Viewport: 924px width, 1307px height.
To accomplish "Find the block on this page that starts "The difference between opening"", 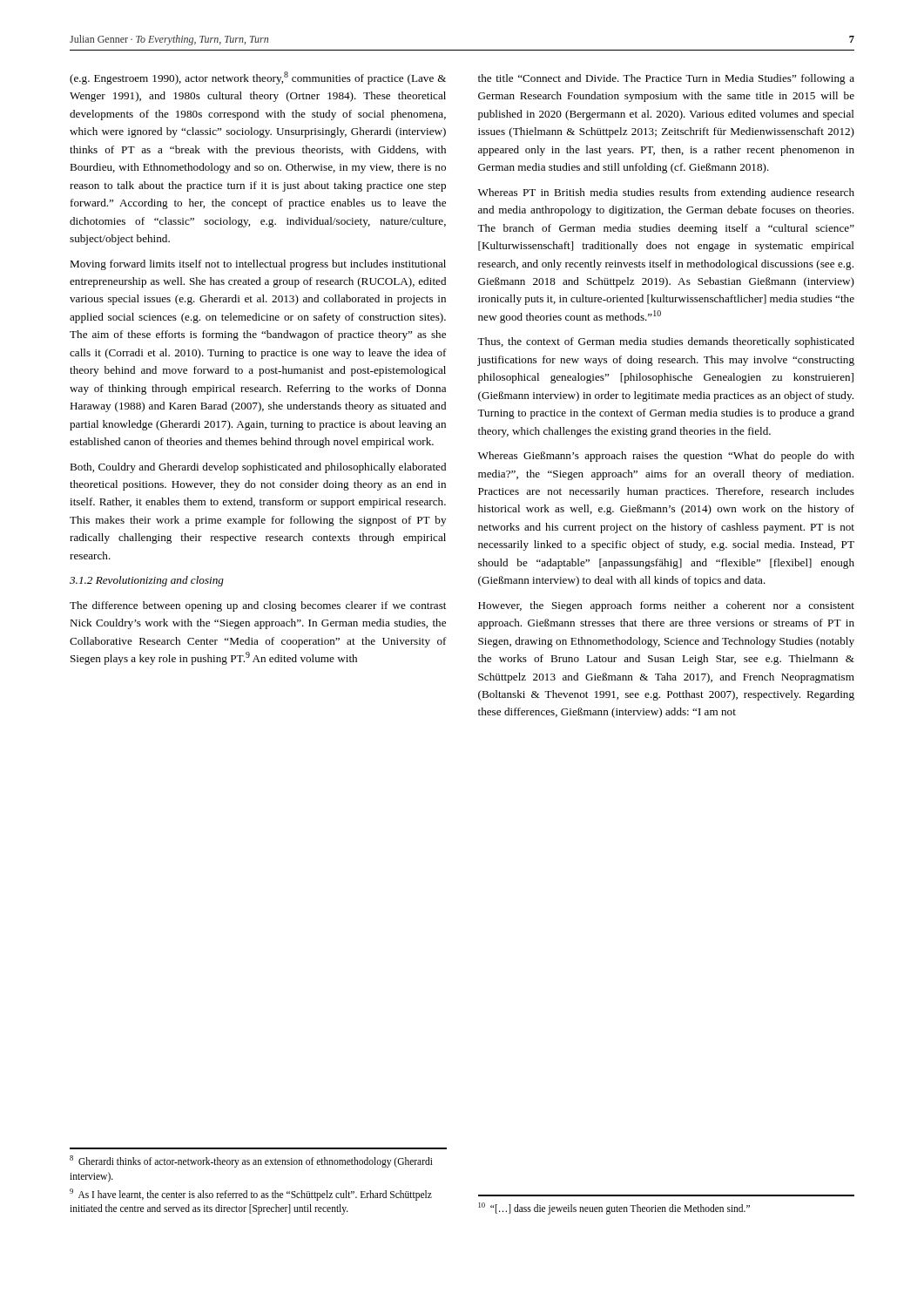I will (258, 632).
